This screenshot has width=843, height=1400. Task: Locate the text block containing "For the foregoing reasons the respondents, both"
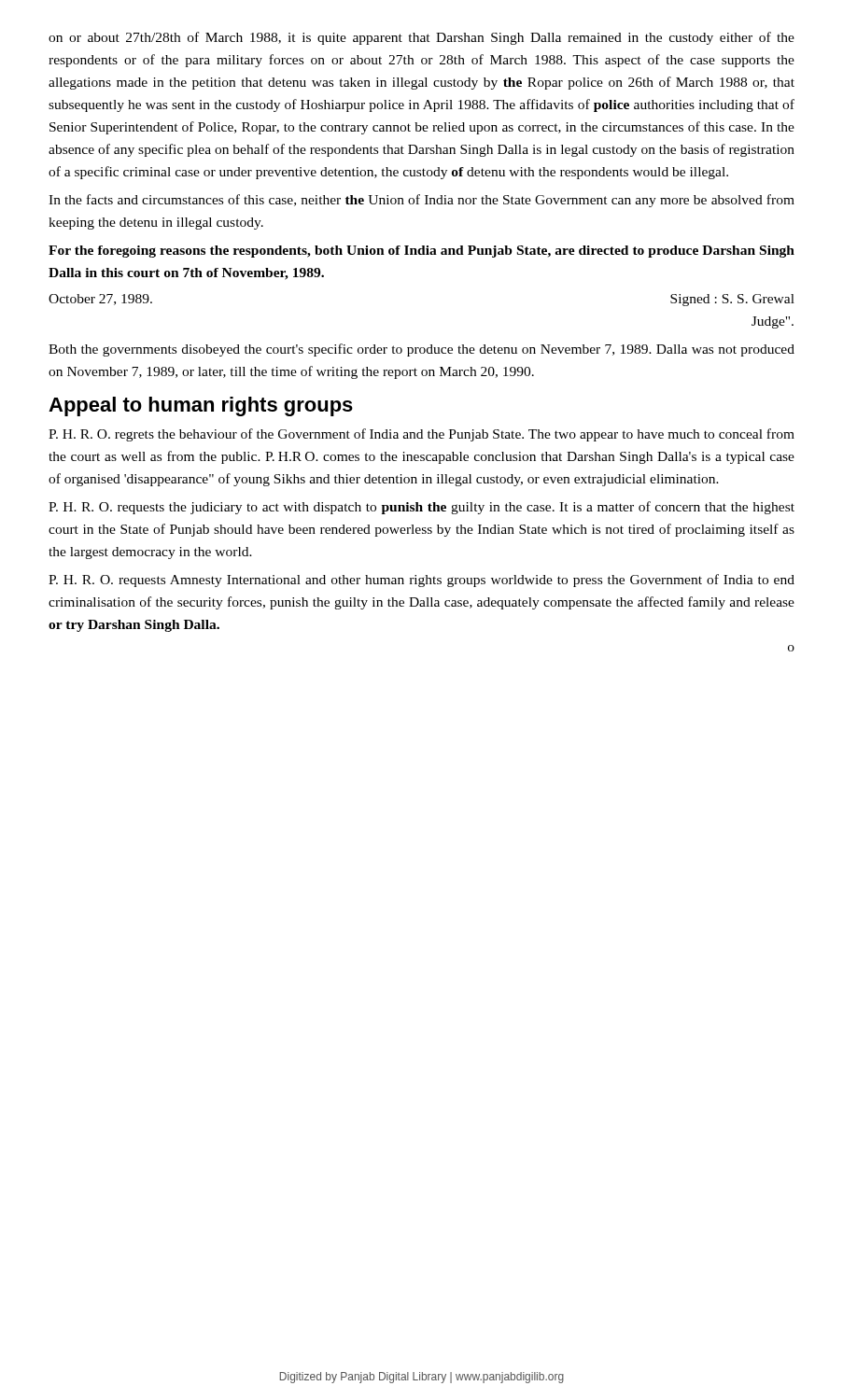tap(422, 262)
